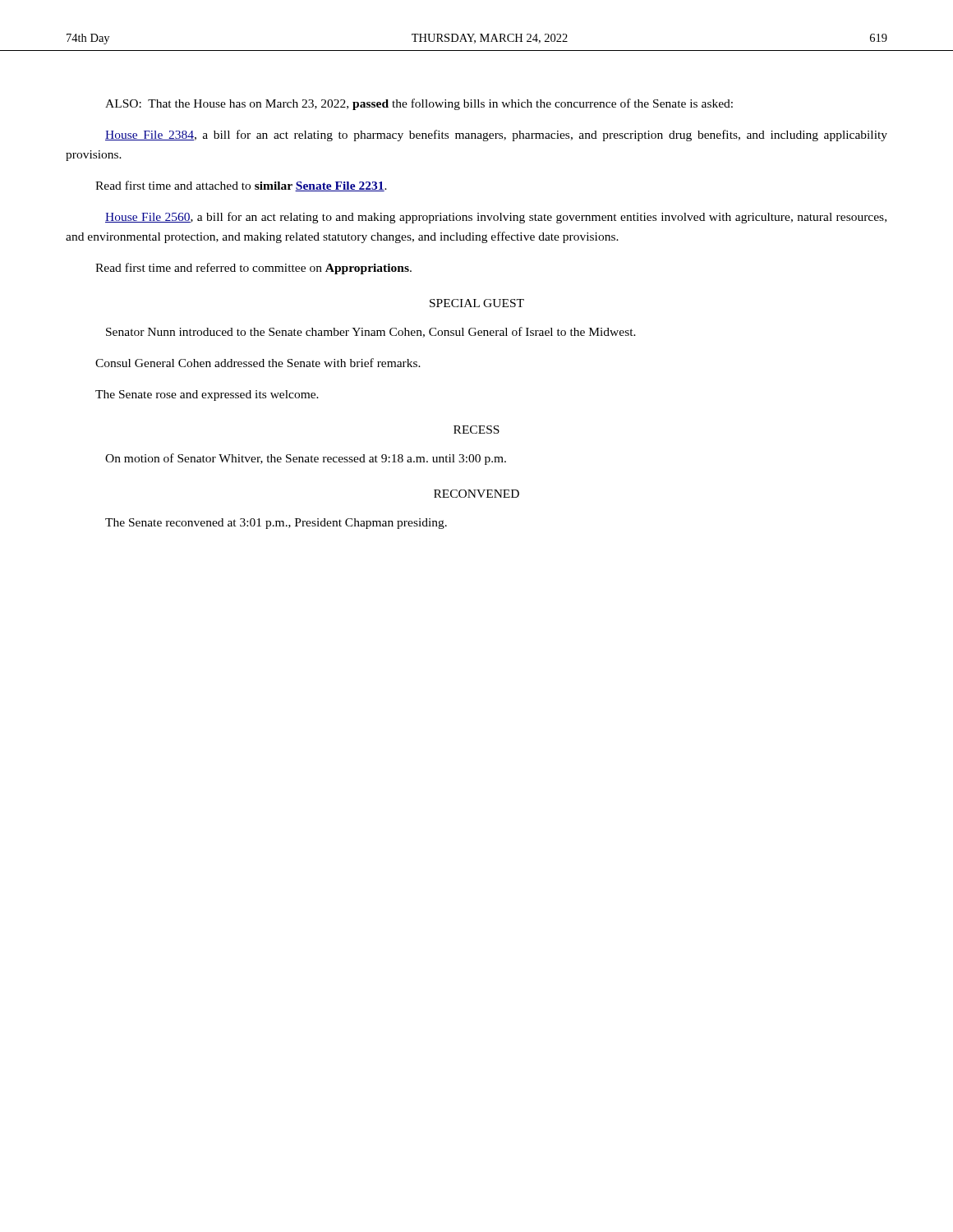Select the text block that says "House File 2384, a bill"
This screenshot has height=1232, width=953.
476,144
